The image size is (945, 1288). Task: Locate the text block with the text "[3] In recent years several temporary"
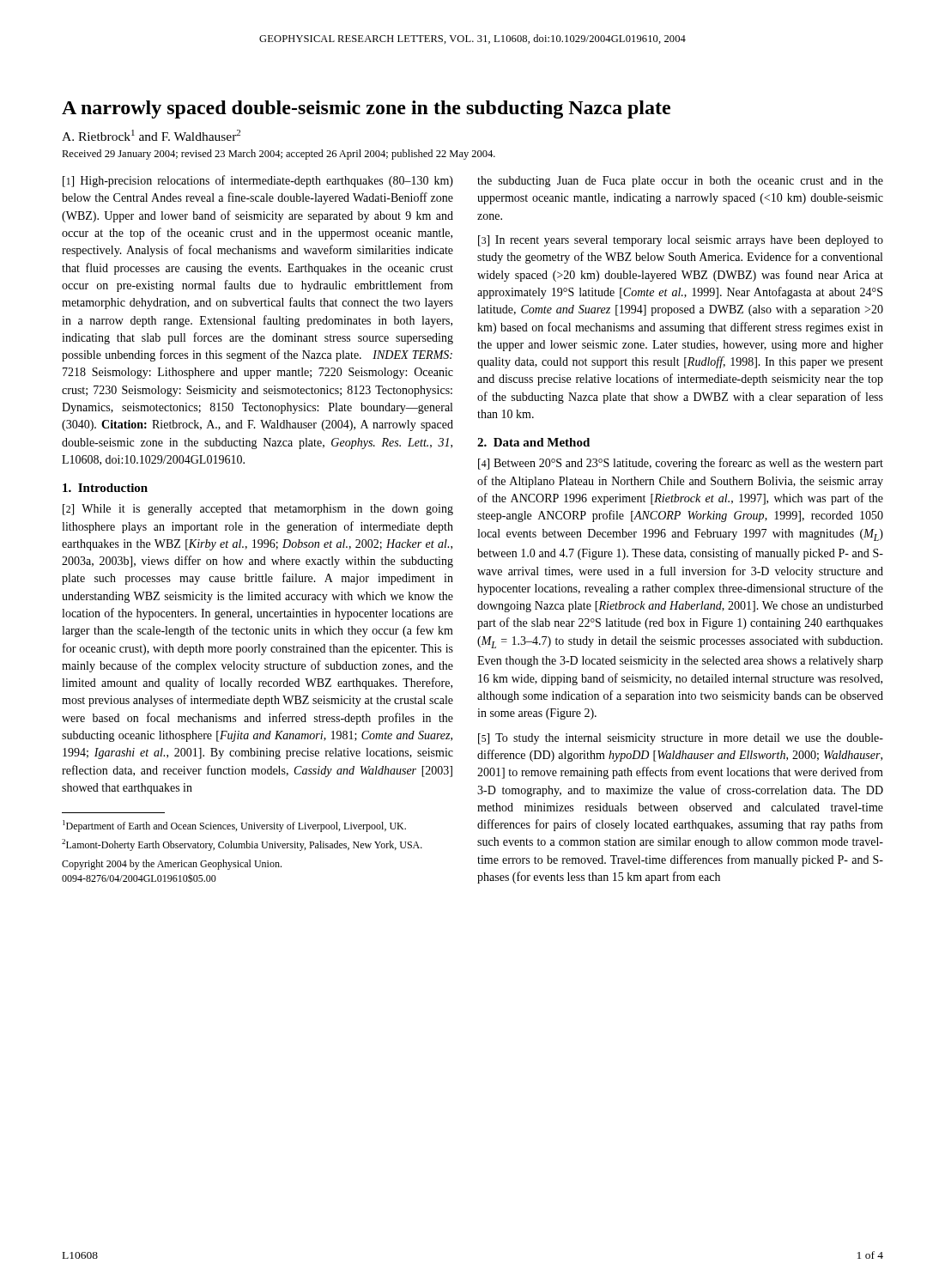click(x=680, y=327)
